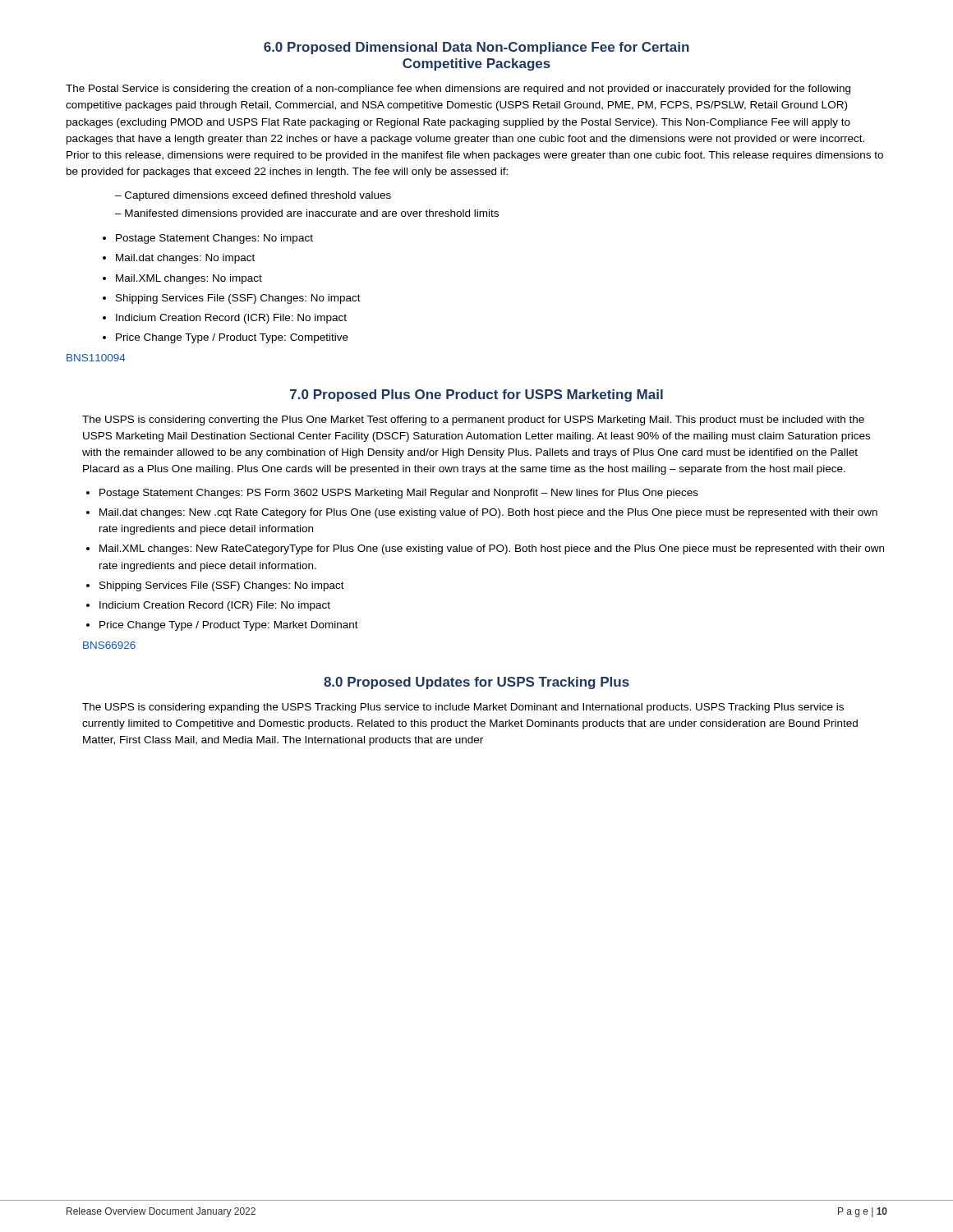Find the list item that reads "Postage Statement Changes: No impact"
The height and width of the screenshot is (1232, 953).
click(x=214, y=238)
